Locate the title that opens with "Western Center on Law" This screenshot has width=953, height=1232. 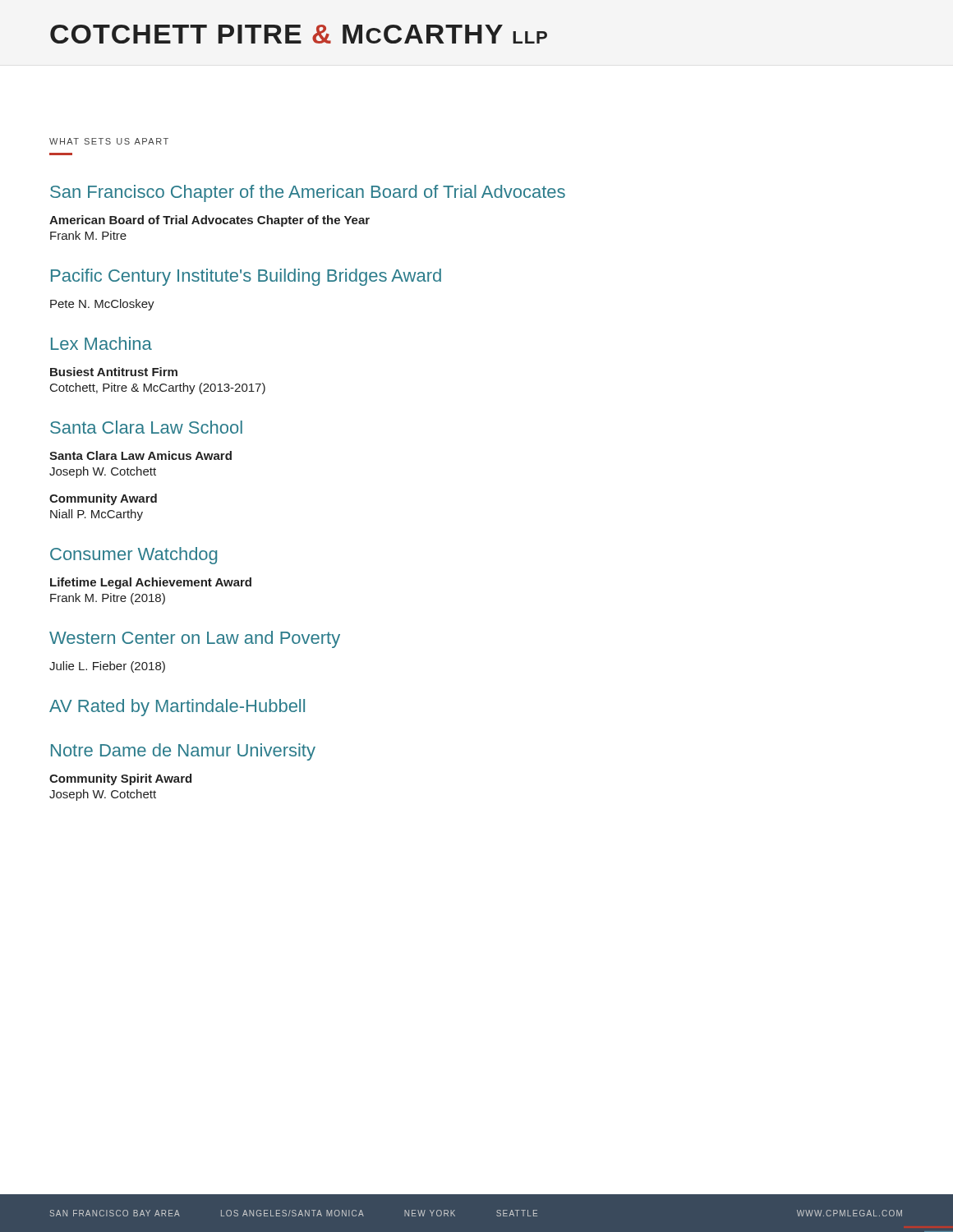coord(195,639)
